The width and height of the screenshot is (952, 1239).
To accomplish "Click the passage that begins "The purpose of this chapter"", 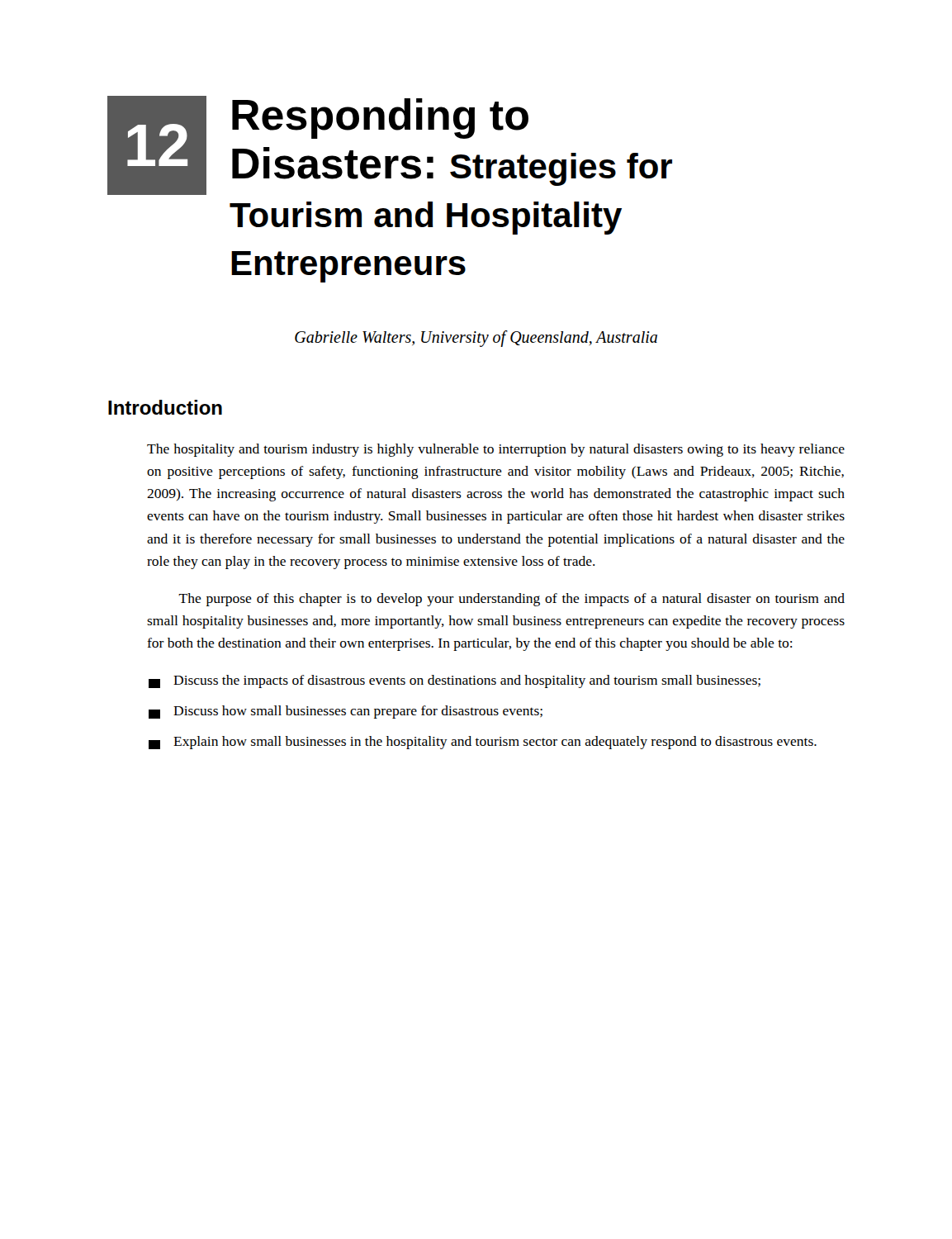I will (x=496, y=620).
